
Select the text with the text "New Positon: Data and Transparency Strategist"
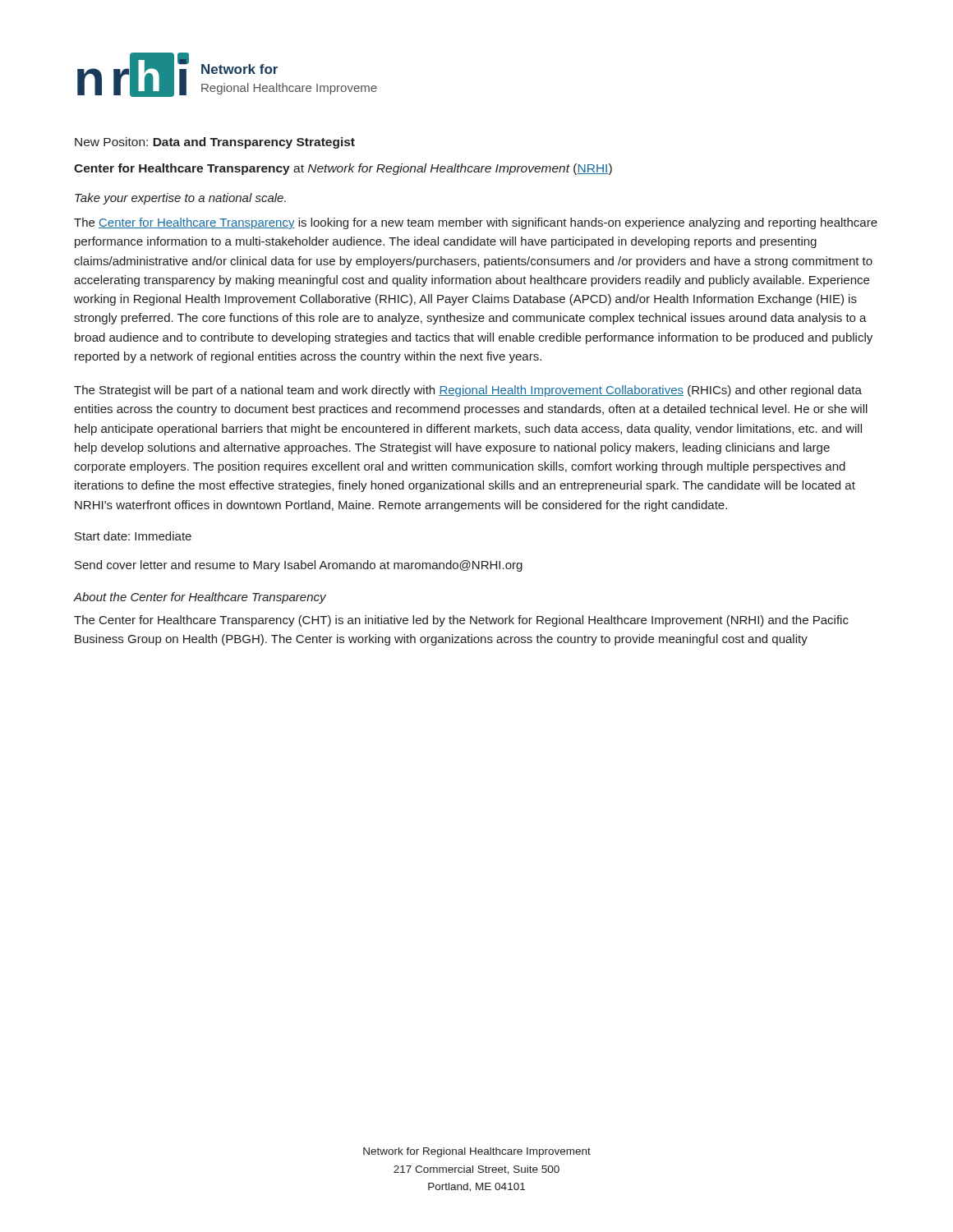click(x=214, y=142)
